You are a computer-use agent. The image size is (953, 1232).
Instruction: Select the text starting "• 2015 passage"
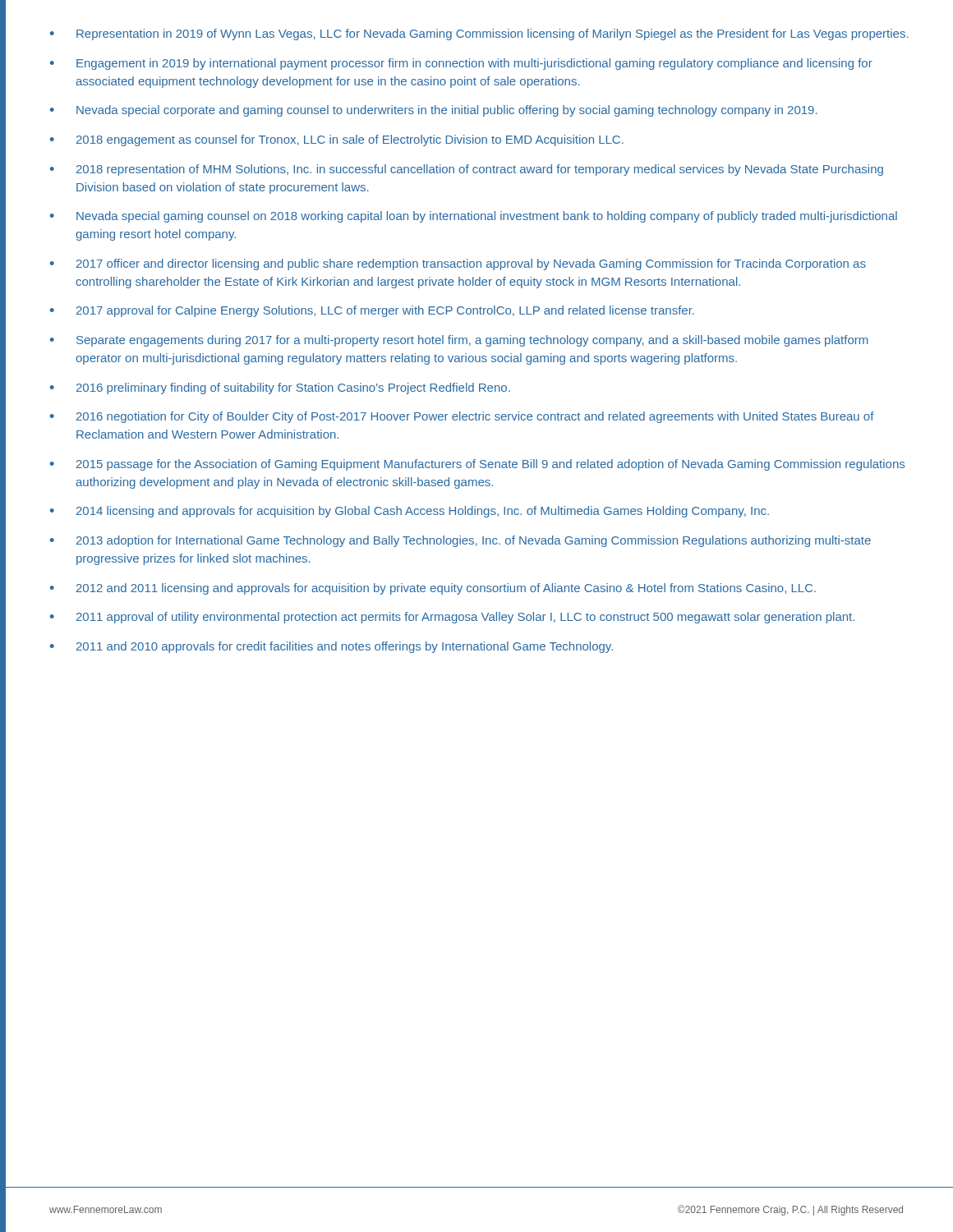[481, 473]
